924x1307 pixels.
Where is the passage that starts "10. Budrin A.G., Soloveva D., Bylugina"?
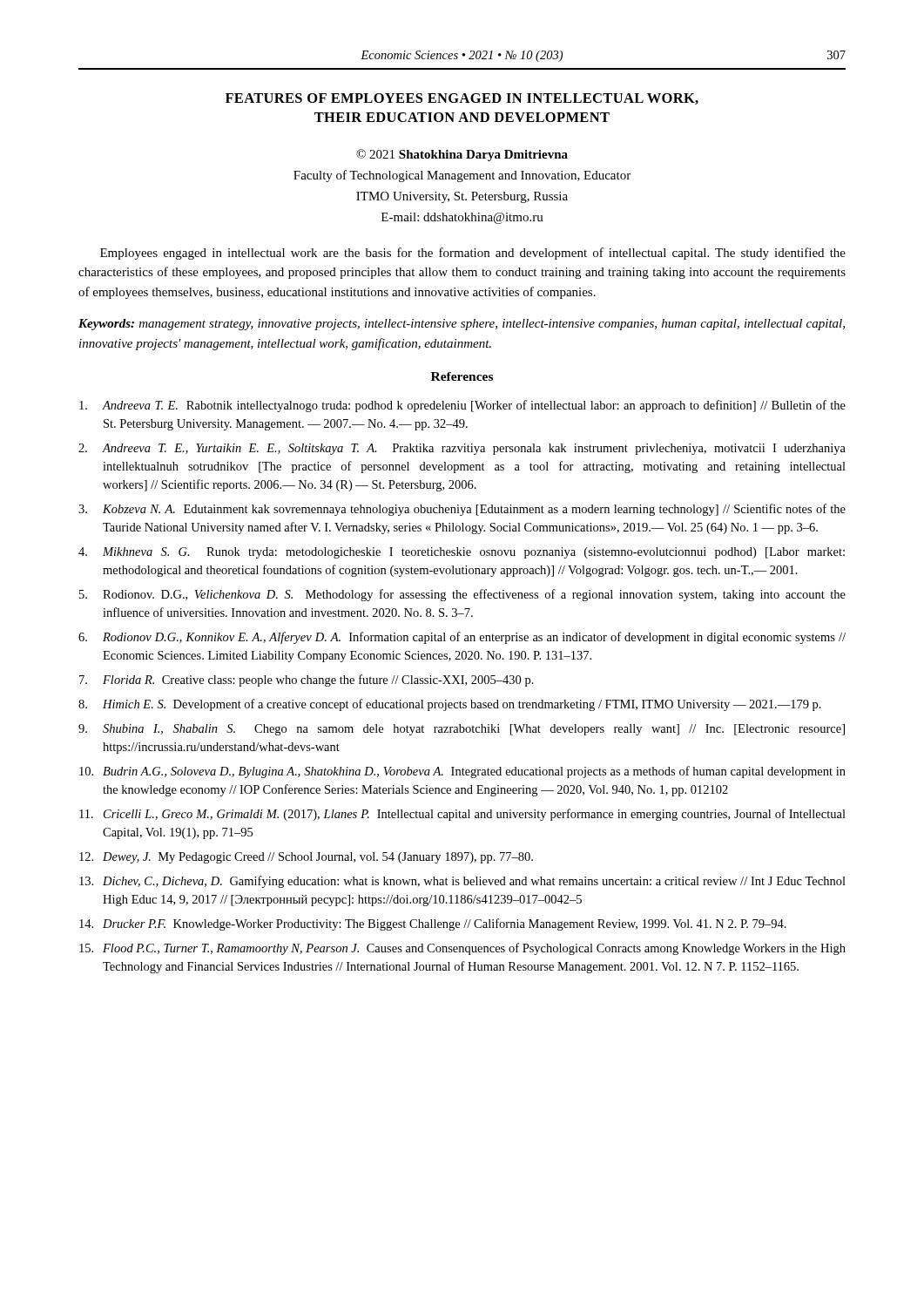tap(462, 781)
